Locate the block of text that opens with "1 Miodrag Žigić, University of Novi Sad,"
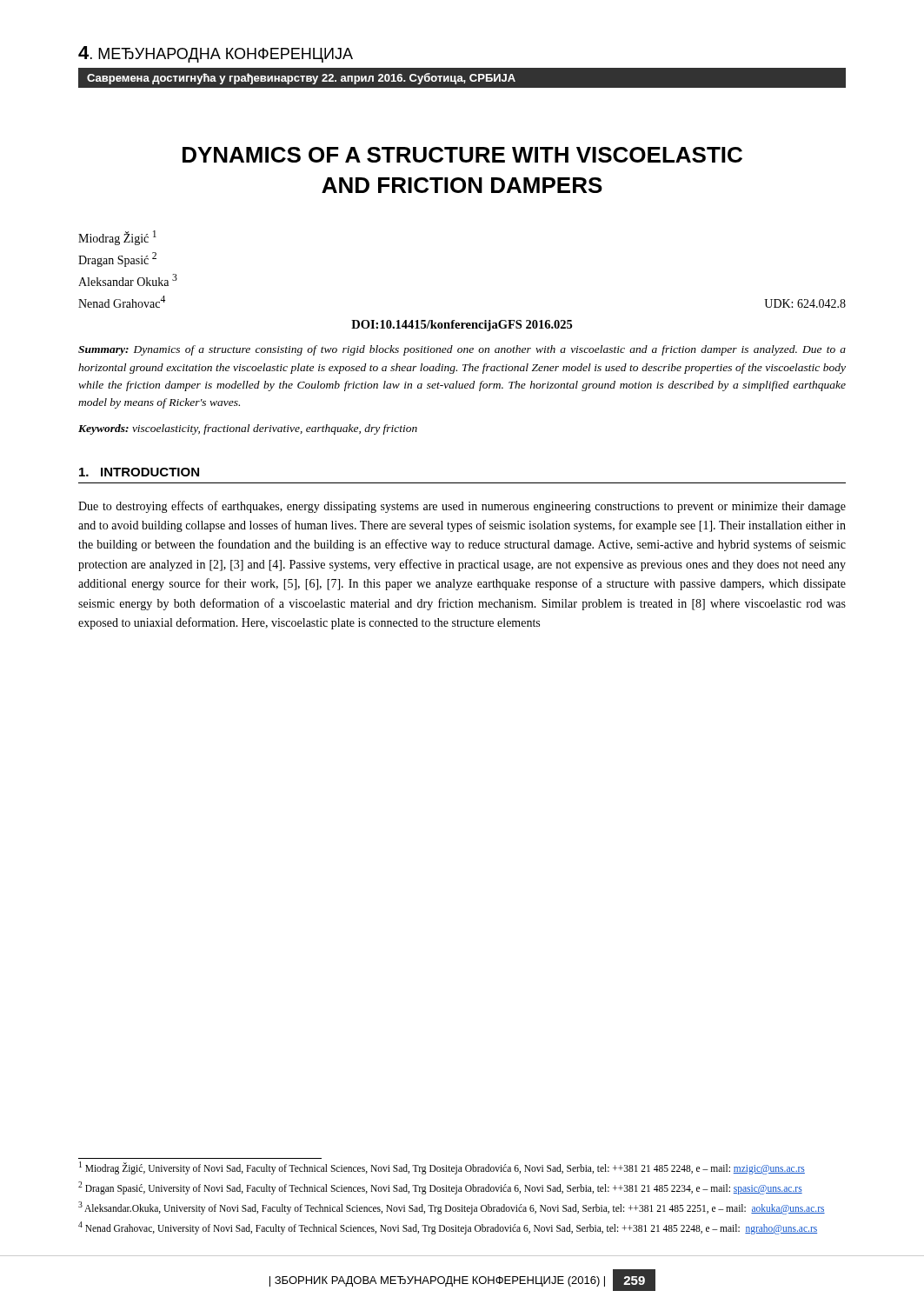The image size is (924, 1304). pyautogui.click(x=442, y=1166)
